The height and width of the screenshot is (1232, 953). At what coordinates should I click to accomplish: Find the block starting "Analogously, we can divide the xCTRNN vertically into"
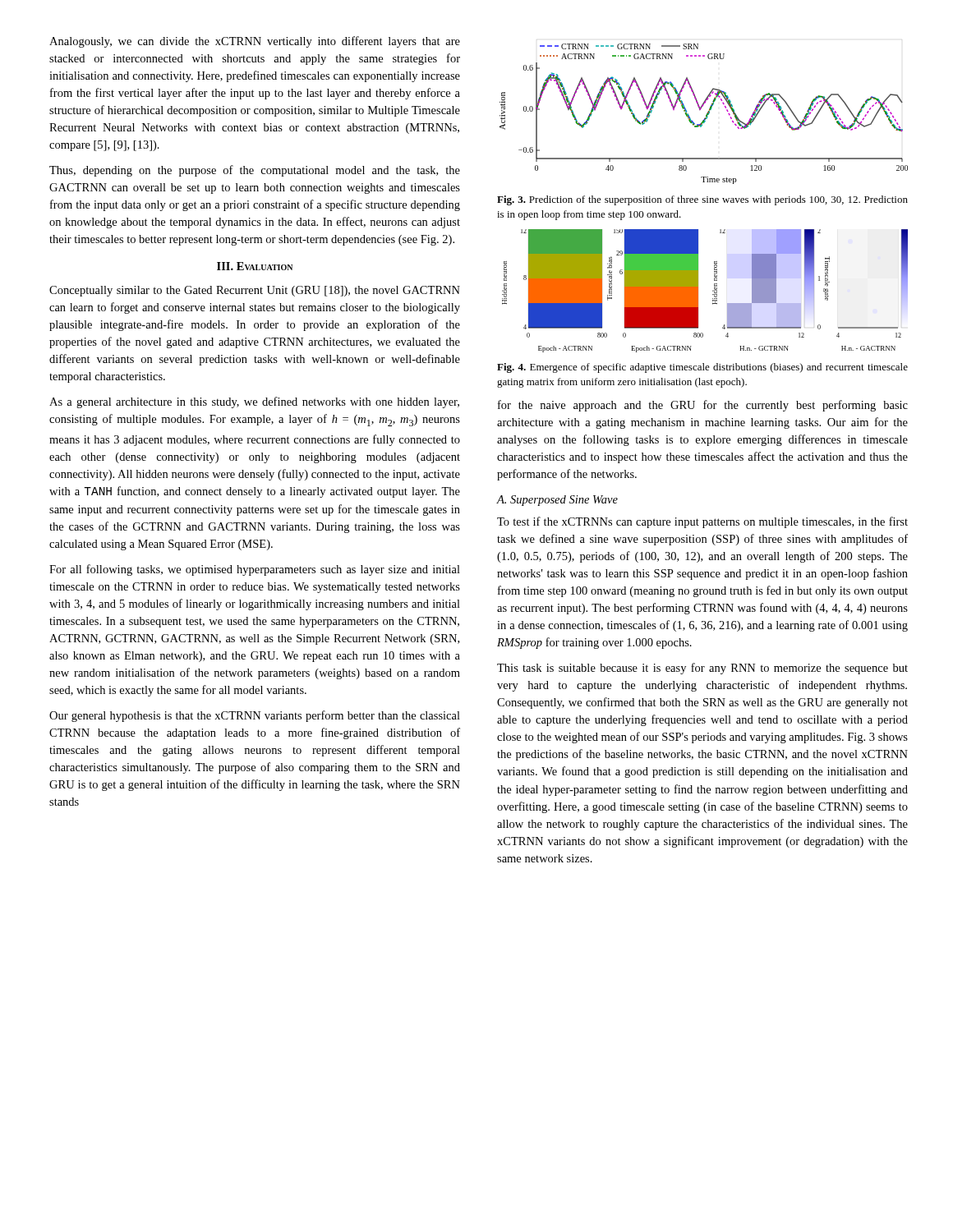[255, 93]
